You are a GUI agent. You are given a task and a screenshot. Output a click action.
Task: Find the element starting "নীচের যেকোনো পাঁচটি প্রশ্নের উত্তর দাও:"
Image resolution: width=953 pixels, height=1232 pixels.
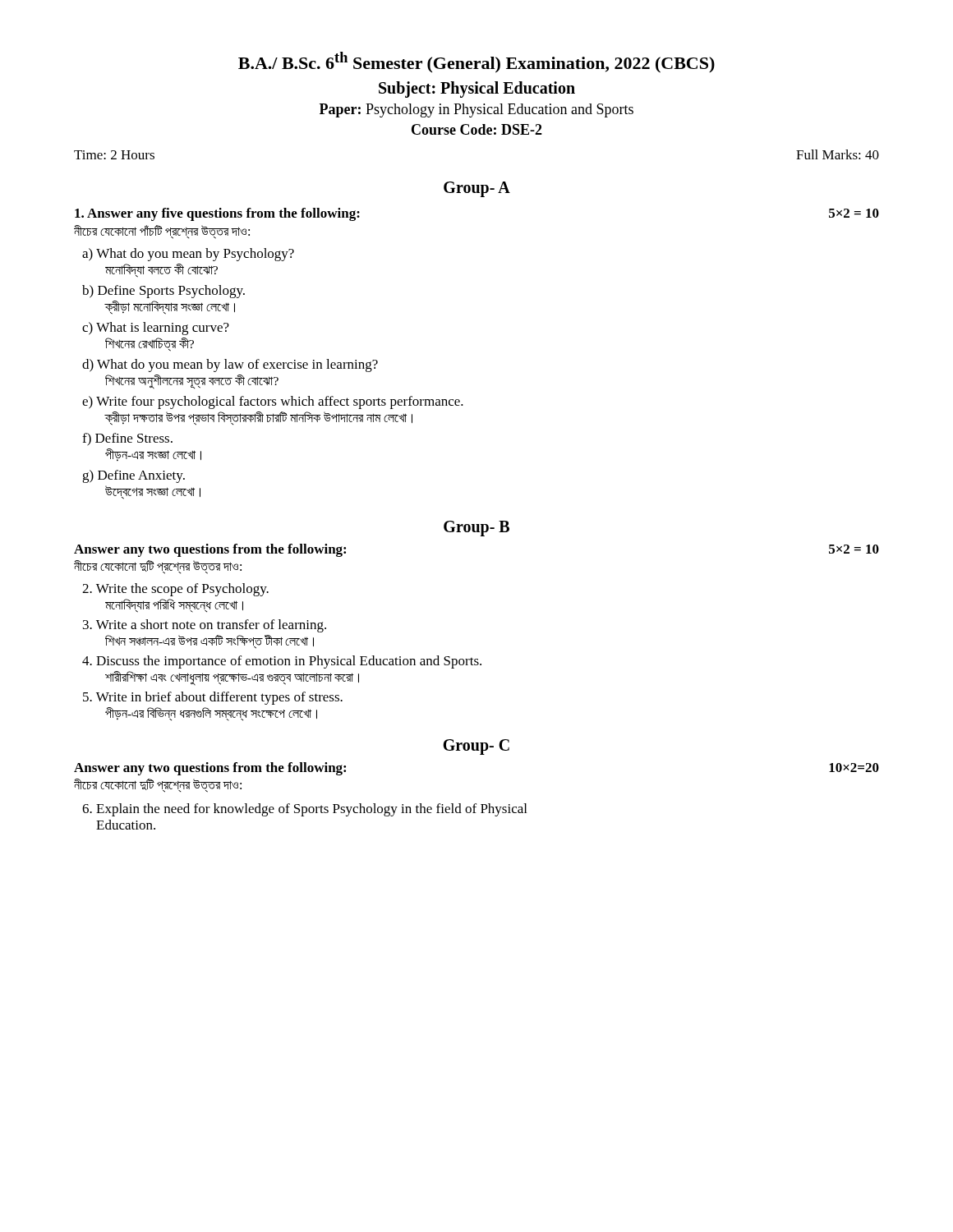coord(162,231)
